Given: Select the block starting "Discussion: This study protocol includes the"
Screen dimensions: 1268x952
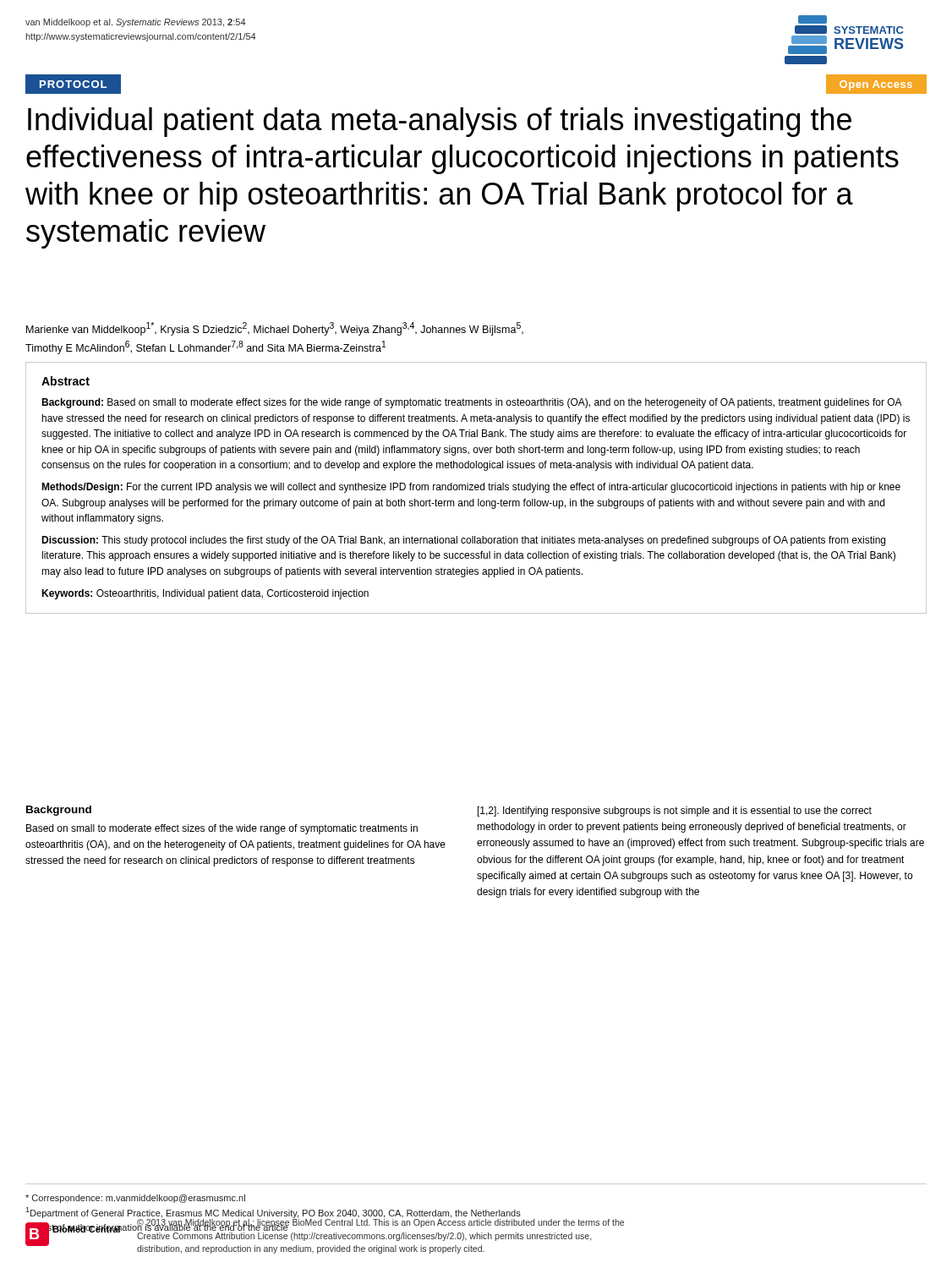Looking at the screenshot, I should pos(469,556).
